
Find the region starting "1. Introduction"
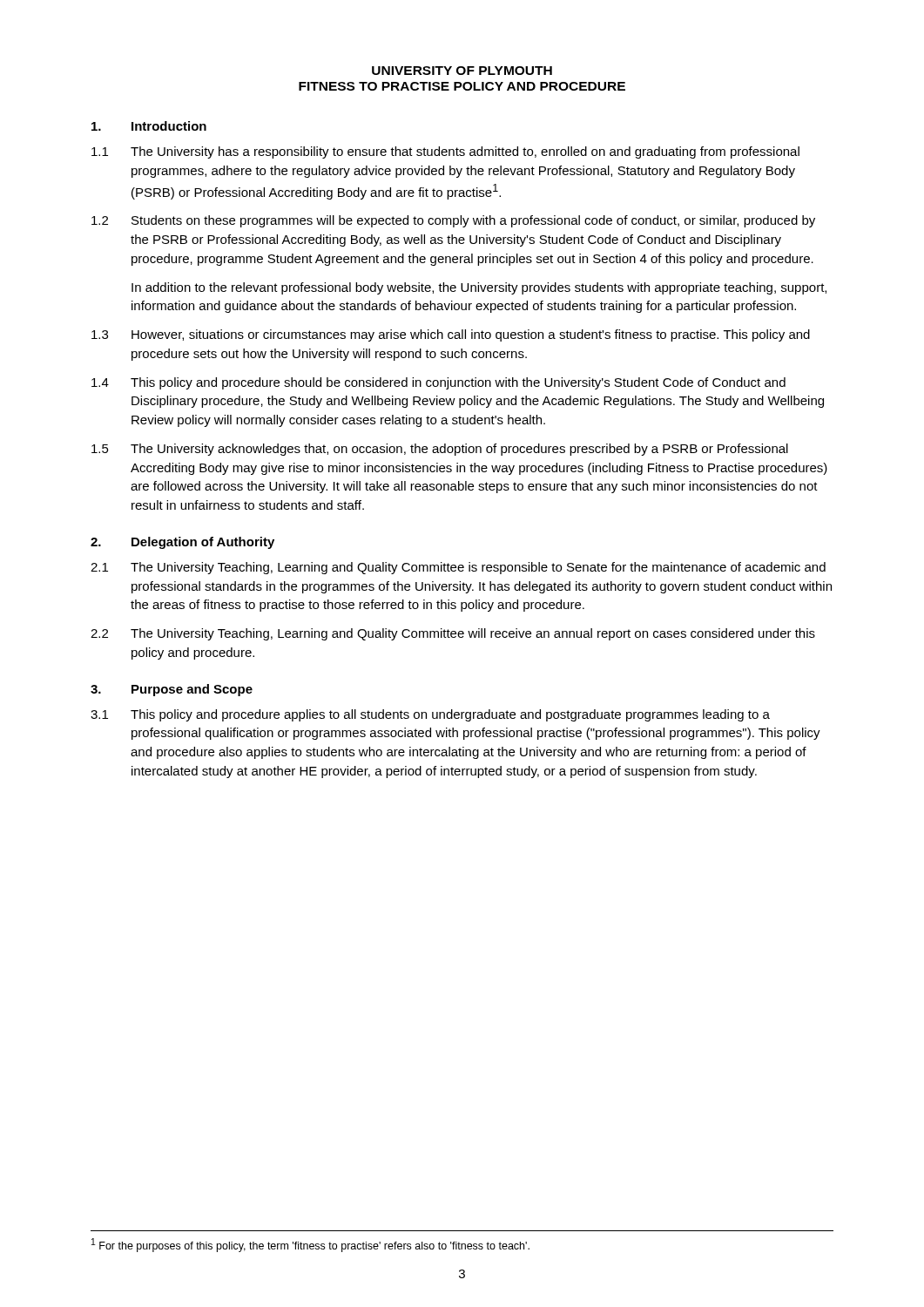149,126
